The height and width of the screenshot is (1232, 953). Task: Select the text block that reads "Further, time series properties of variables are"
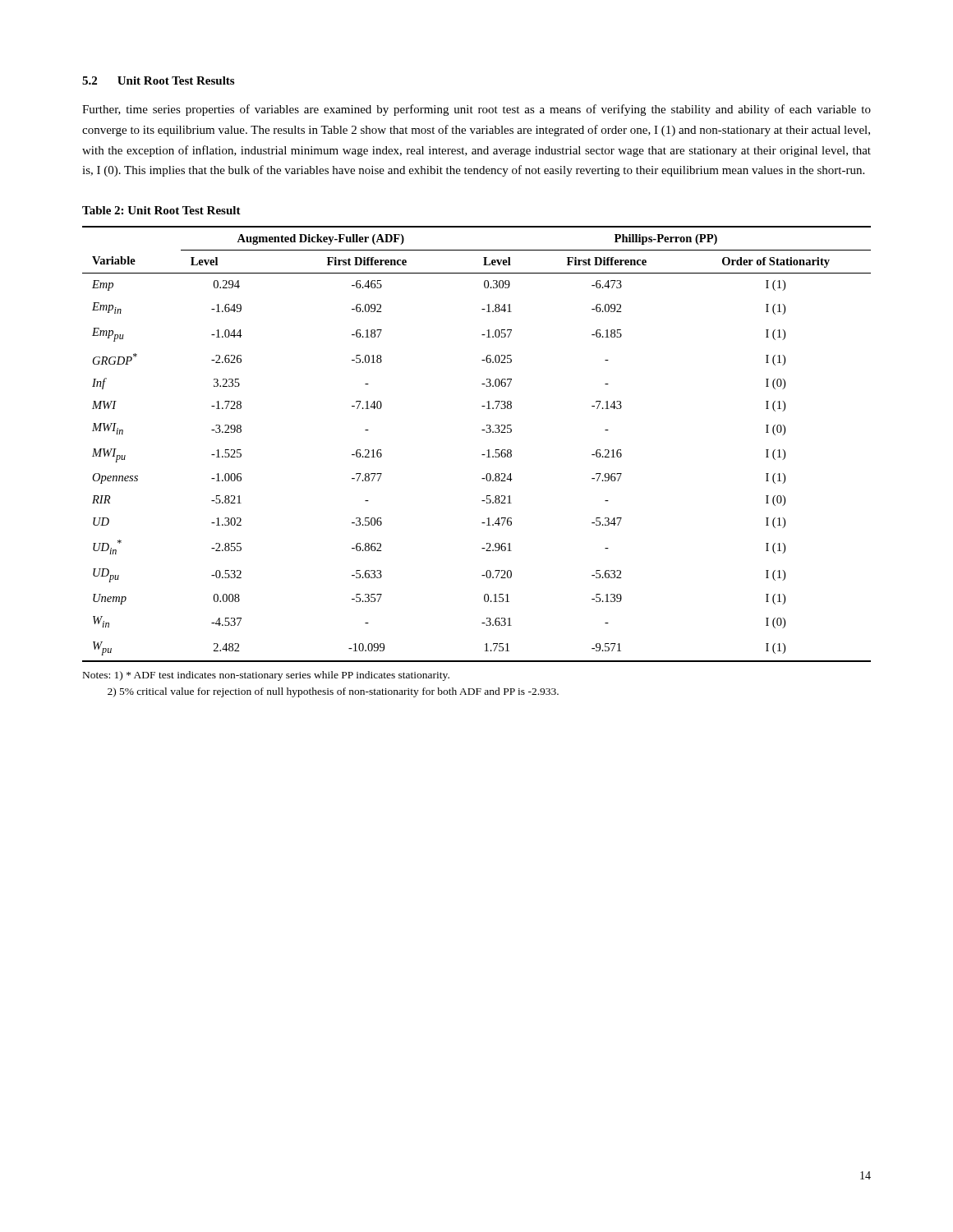coord(476,140)
